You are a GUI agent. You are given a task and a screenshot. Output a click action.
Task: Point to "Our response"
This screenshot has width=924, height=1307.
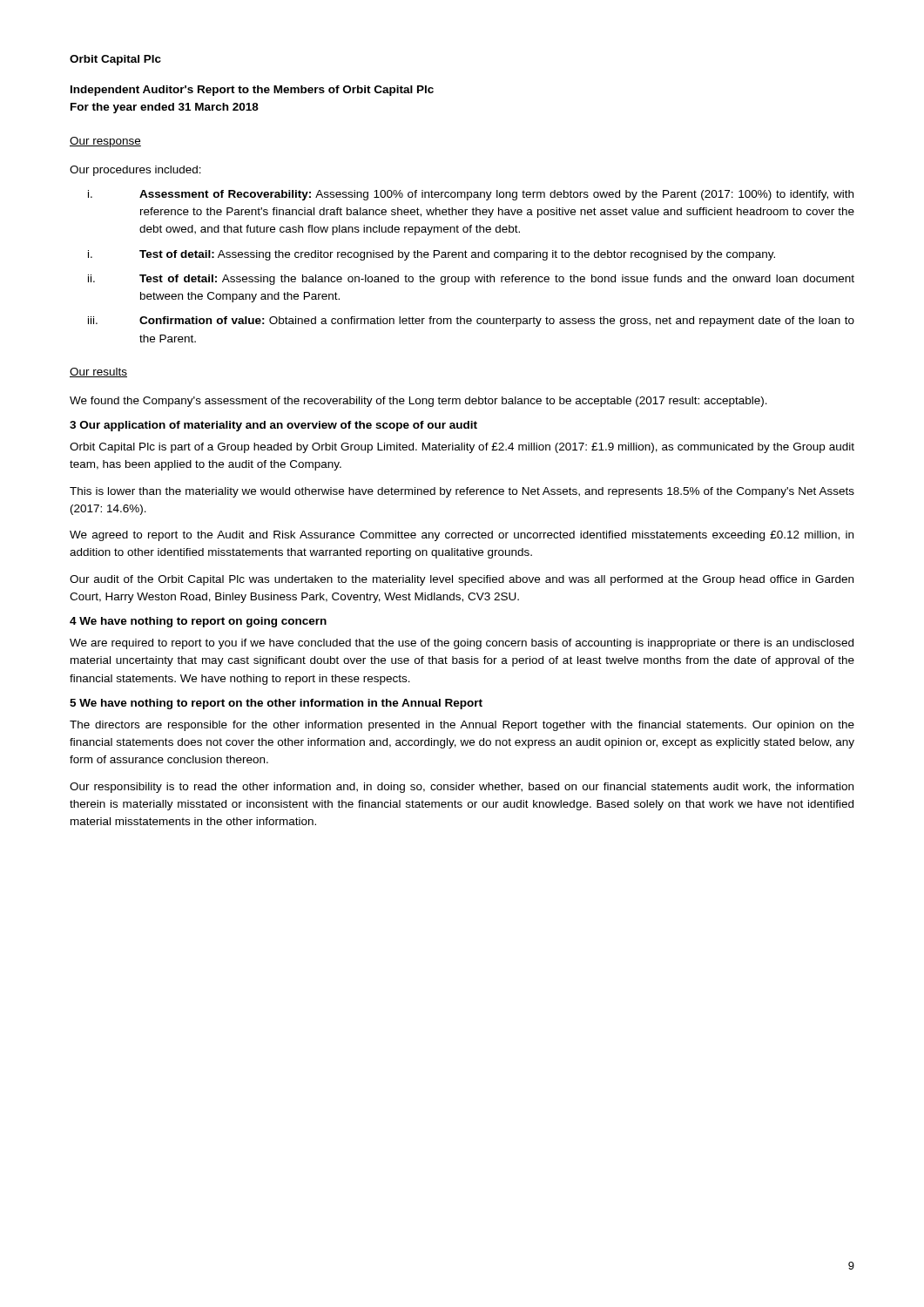coord(105,140)
